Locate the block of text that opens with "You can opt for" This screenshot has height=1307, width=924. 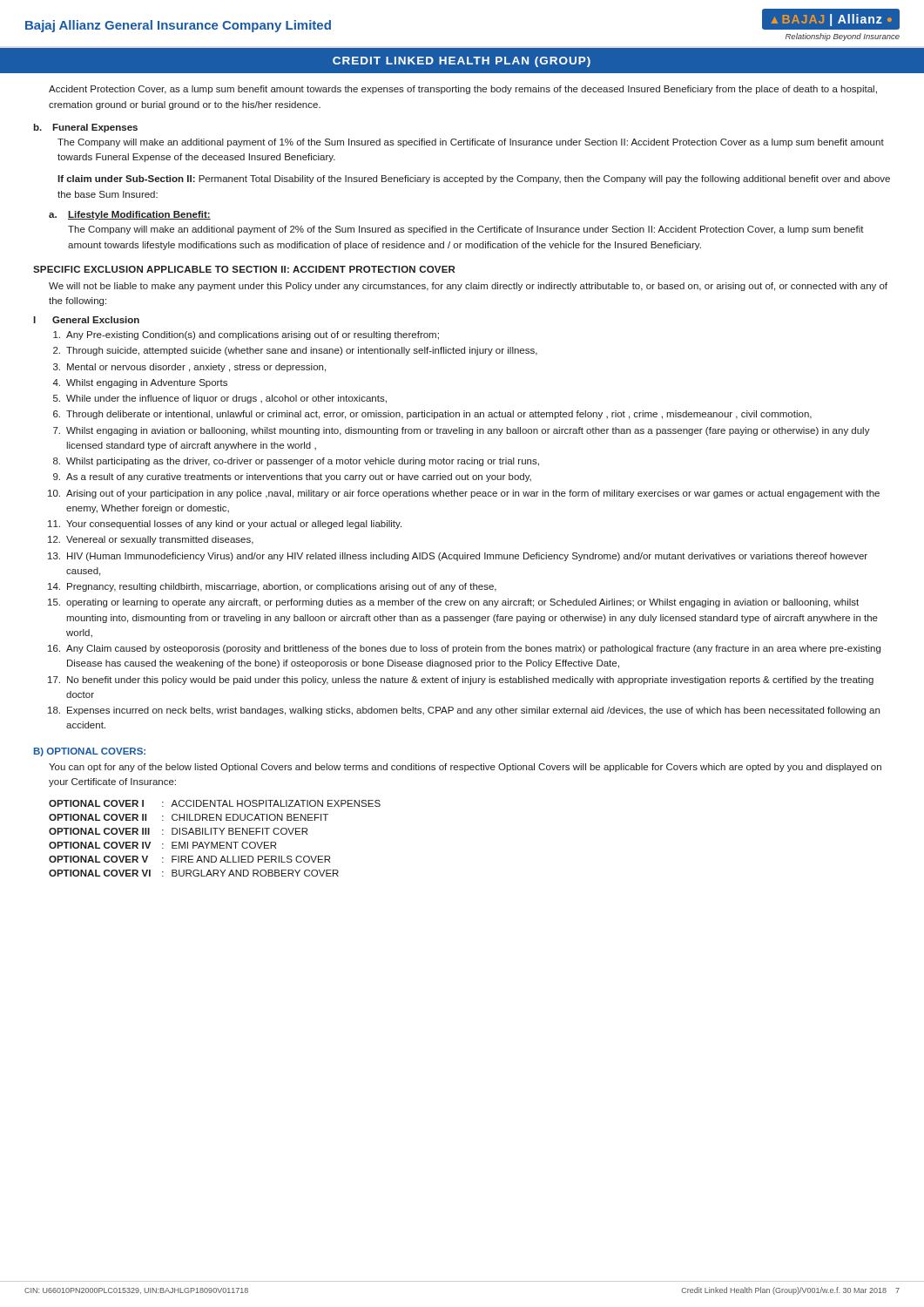click(465, 774)
